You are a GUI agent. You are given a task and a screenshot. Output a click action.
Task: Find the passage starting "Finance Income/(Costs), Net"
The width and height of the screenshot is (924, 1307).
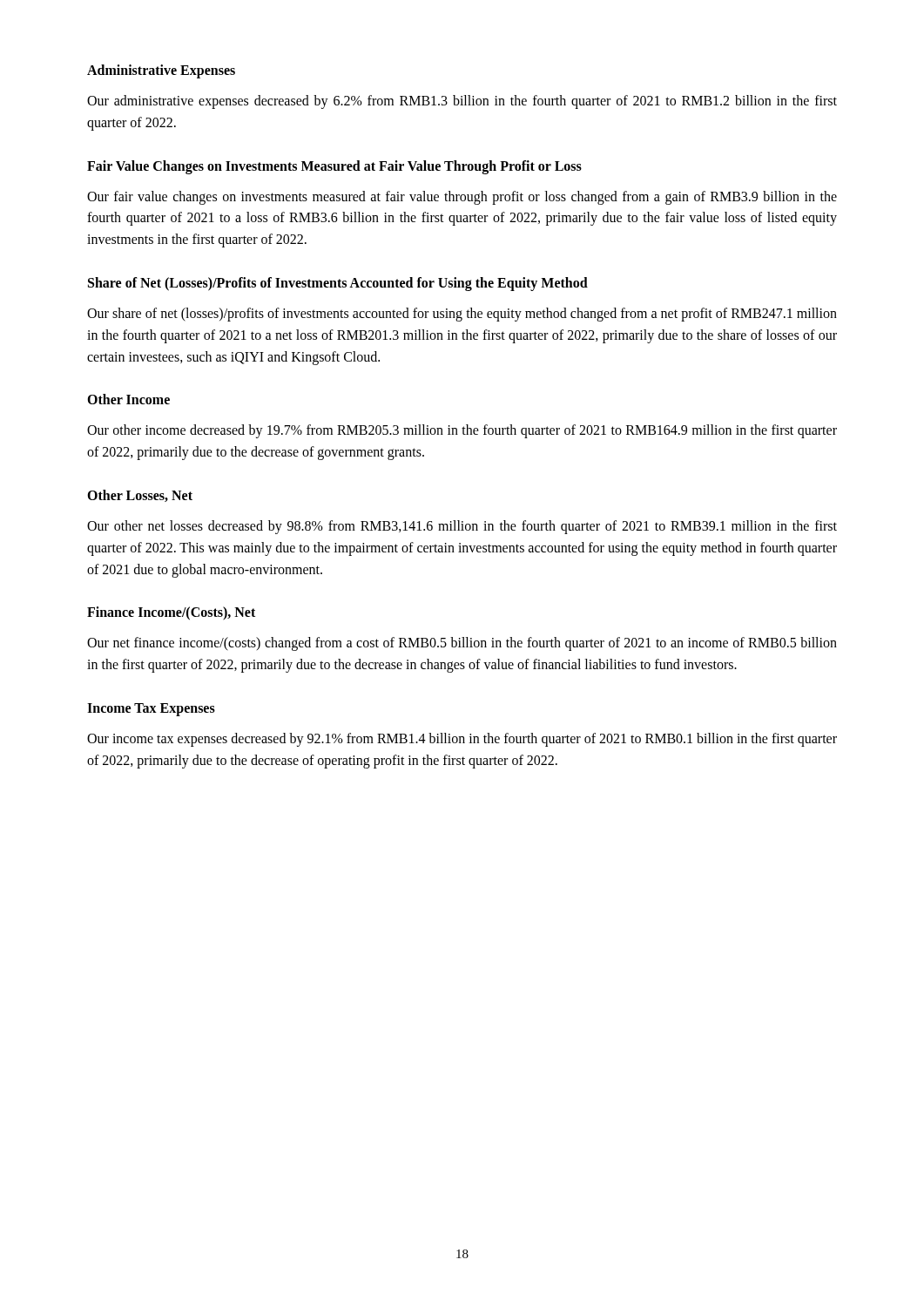[171, 612]
